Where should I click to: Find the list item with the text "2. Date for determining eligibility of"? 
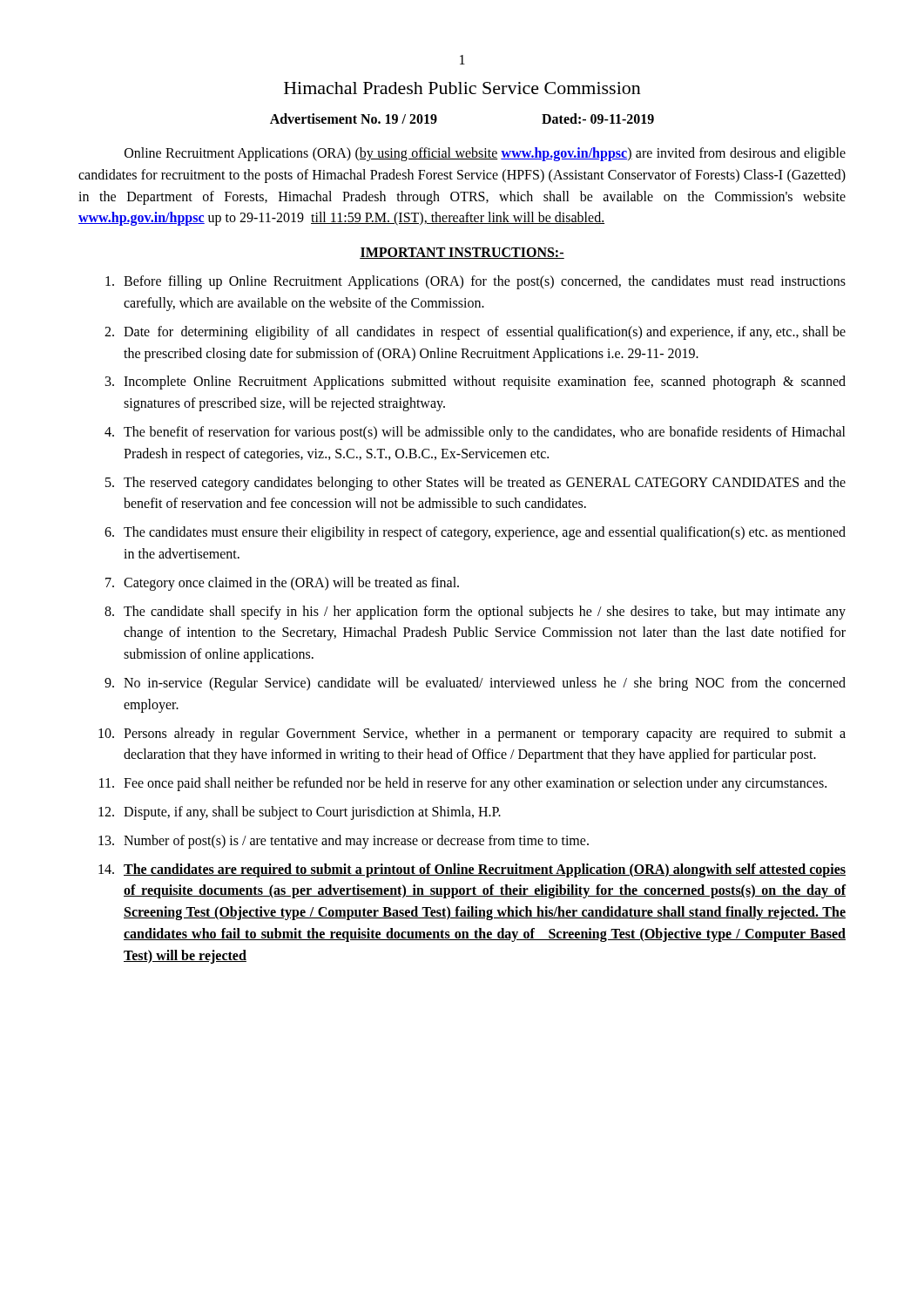[x=462, y=343]
